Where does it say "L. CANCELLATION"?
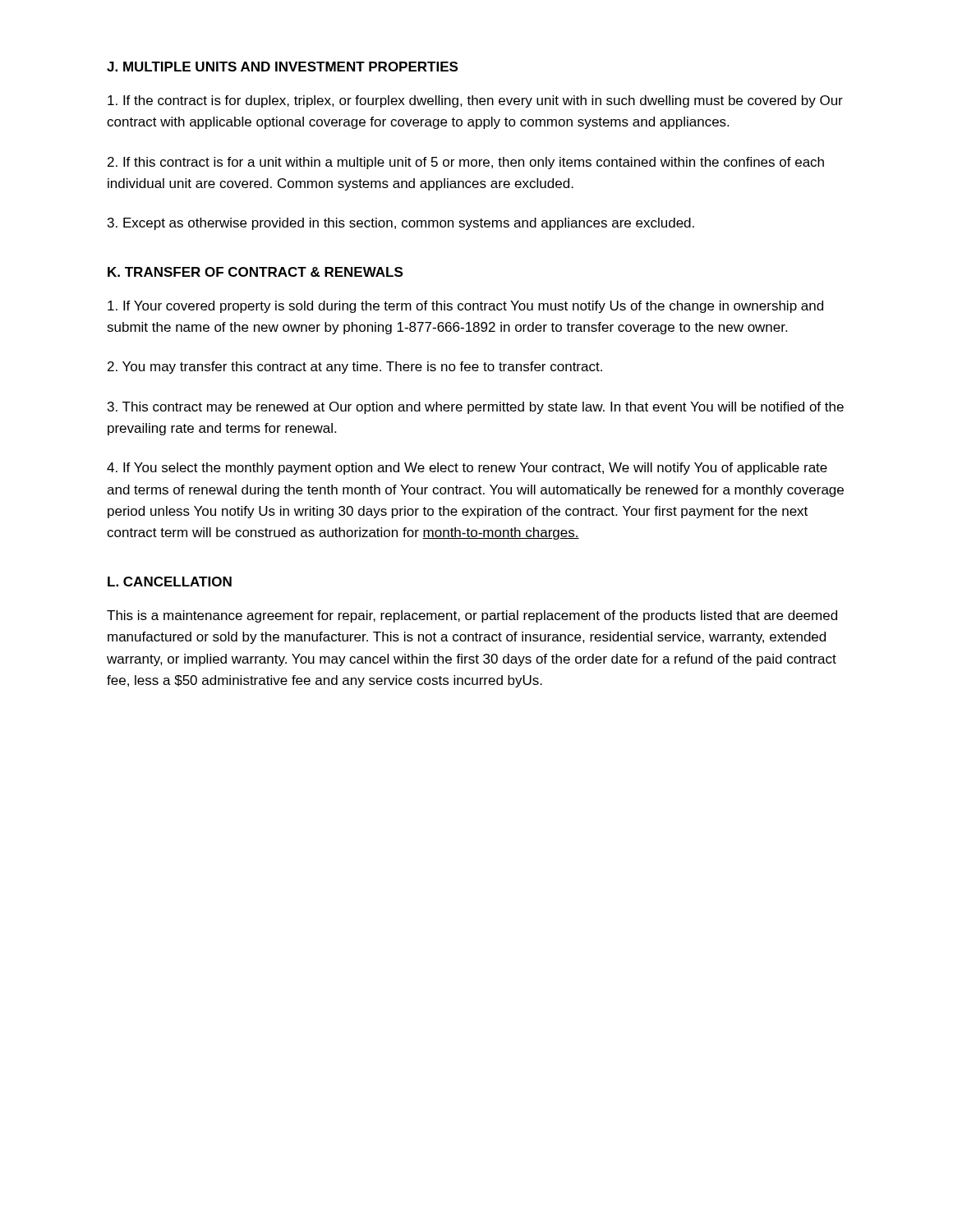The height and width of the screenshot is (1232, 953). pyautogui.click(x=170, y=582)
